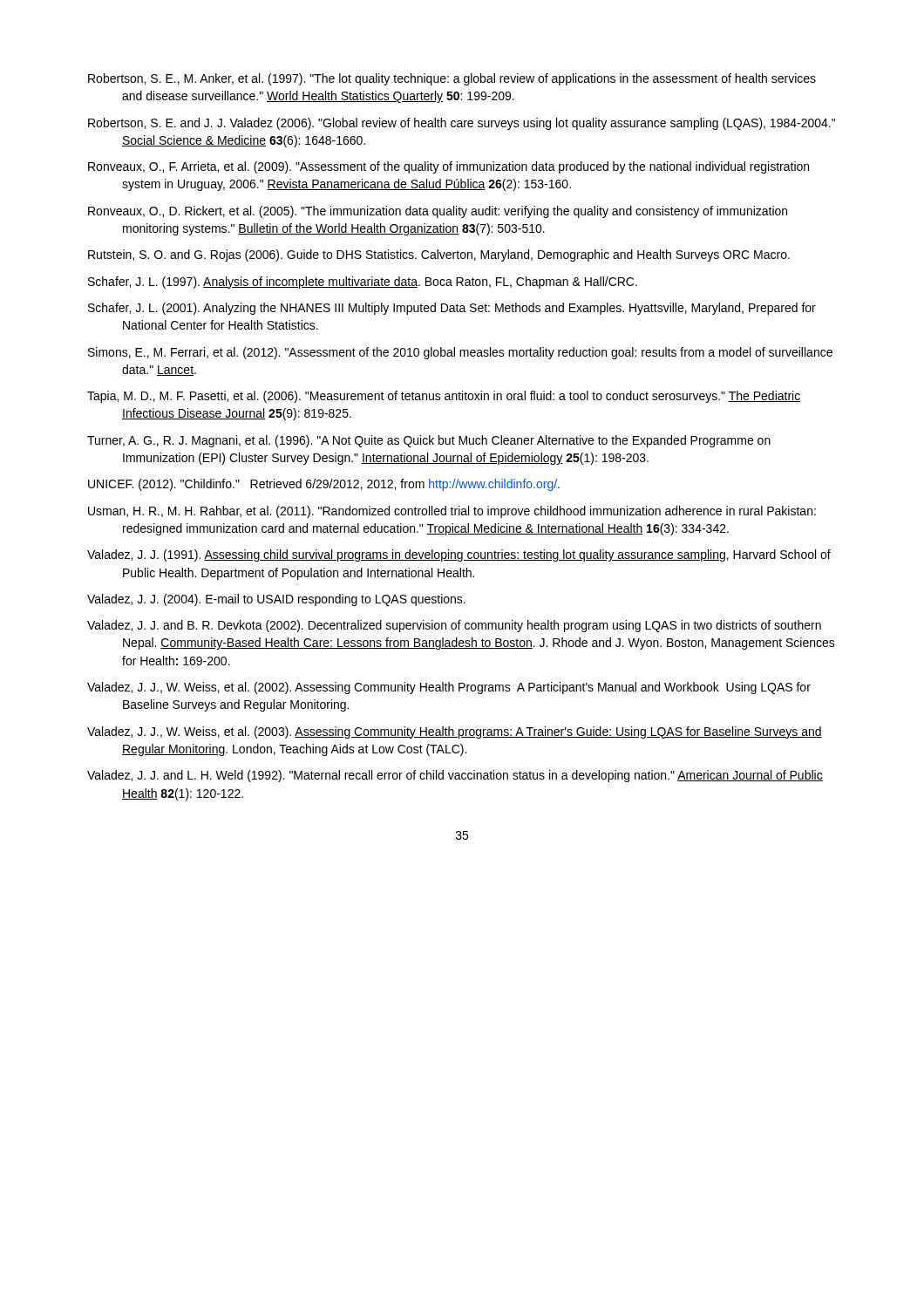Image resolution: width=924 pixels, height=1308 pixels.
Task: Locate the list item that reads "Turner, A. G., R. J. Magnani,"
Action: coord(429,449)
